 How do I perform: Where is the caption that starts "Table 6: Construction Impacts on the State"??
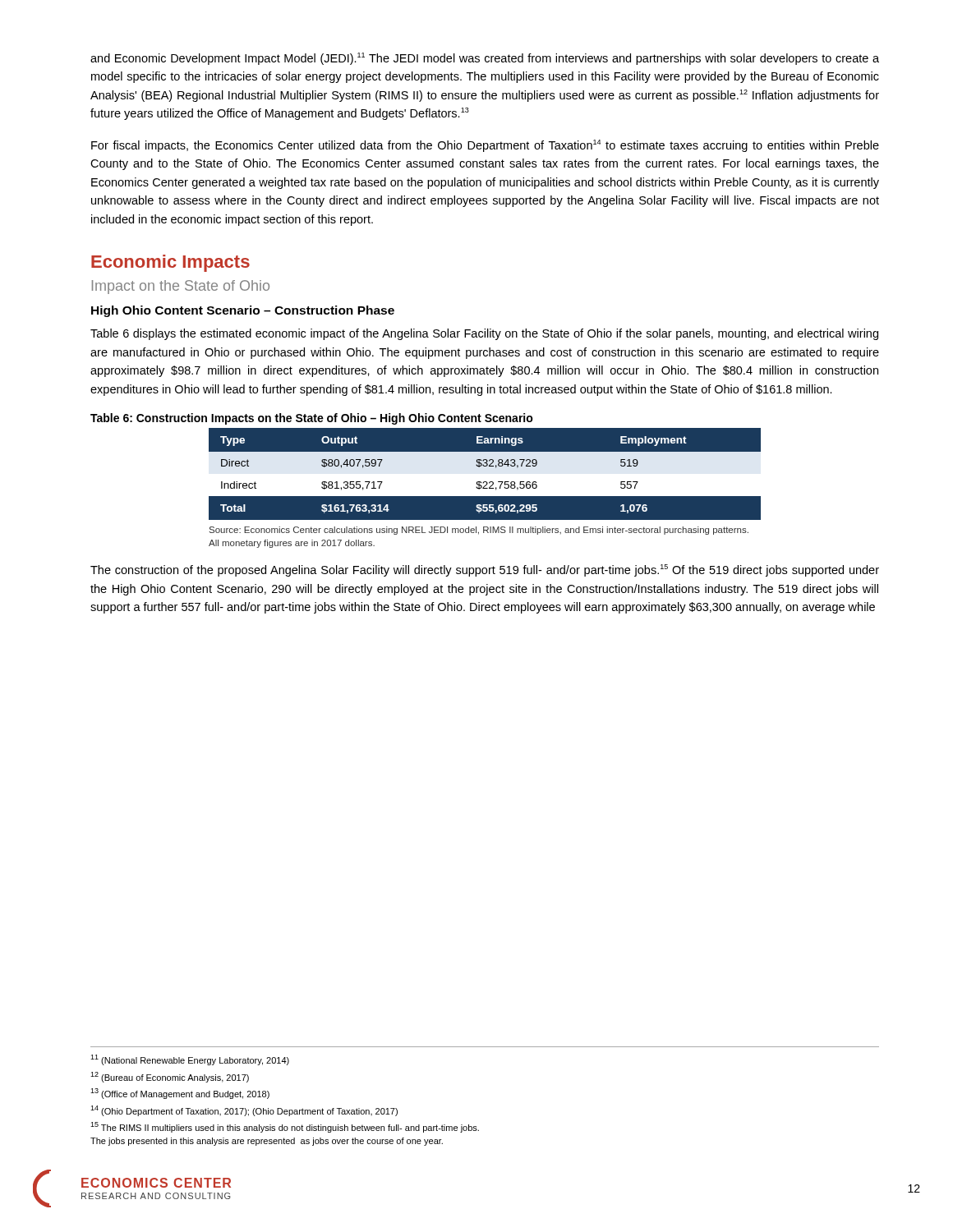pyautogui.click(x=312, y=418)
